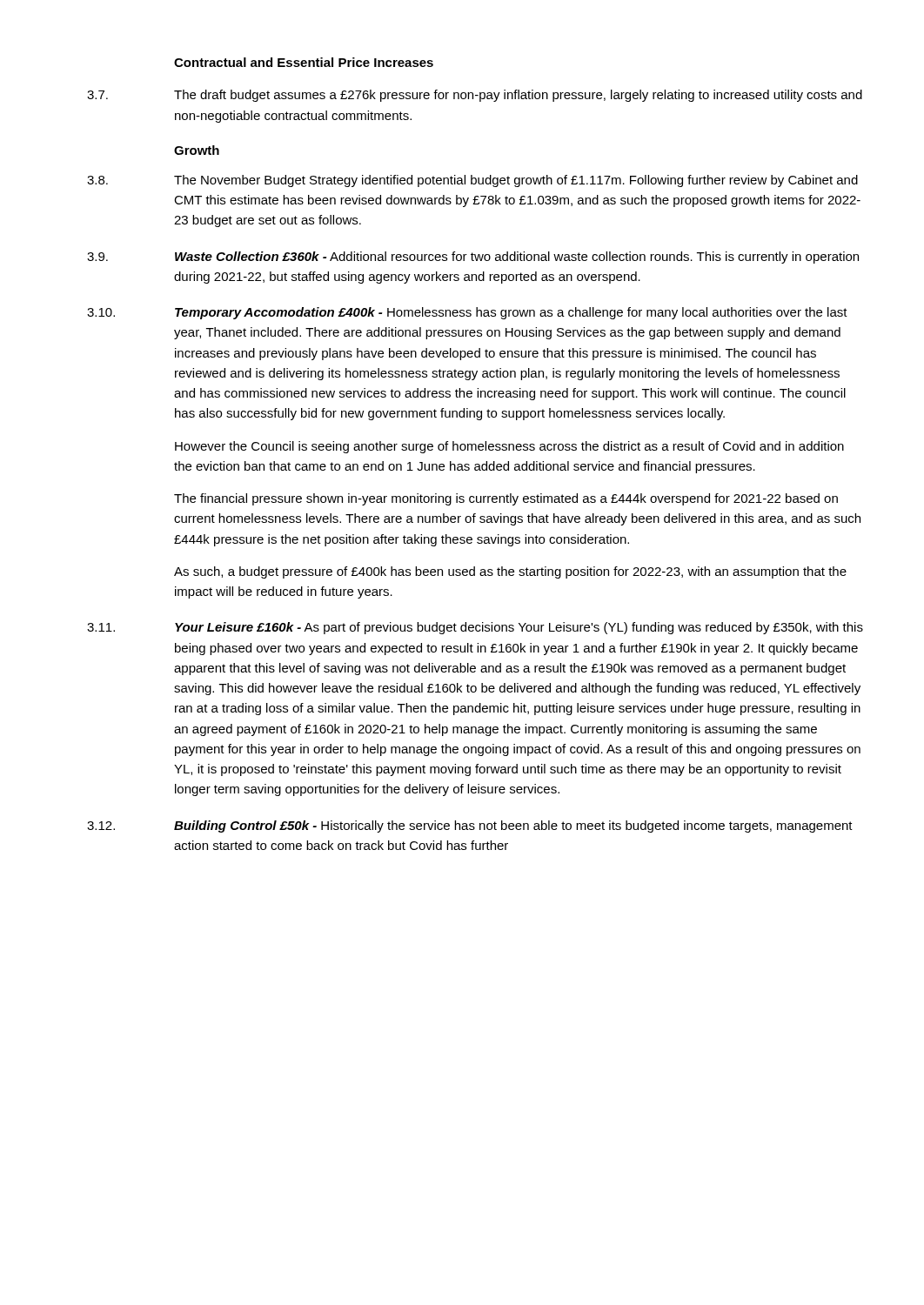Find the block on this page that starts "11. Your Leisure £160k"
The height and width of the screenshot is (1305, 924).
(475, 708)
